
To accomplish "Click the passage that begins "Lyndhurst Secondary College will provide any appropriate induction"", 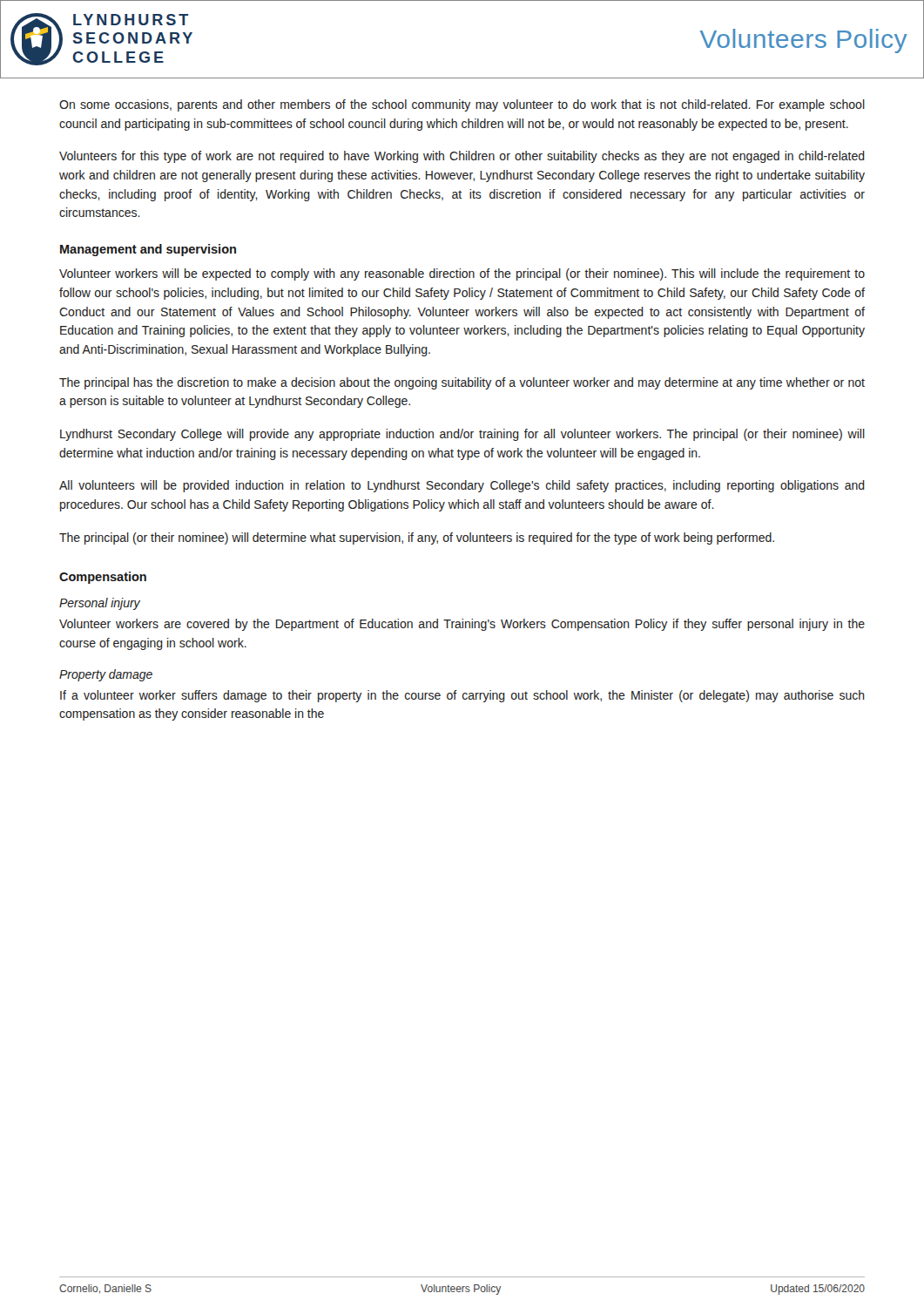I will pos(462,443).
